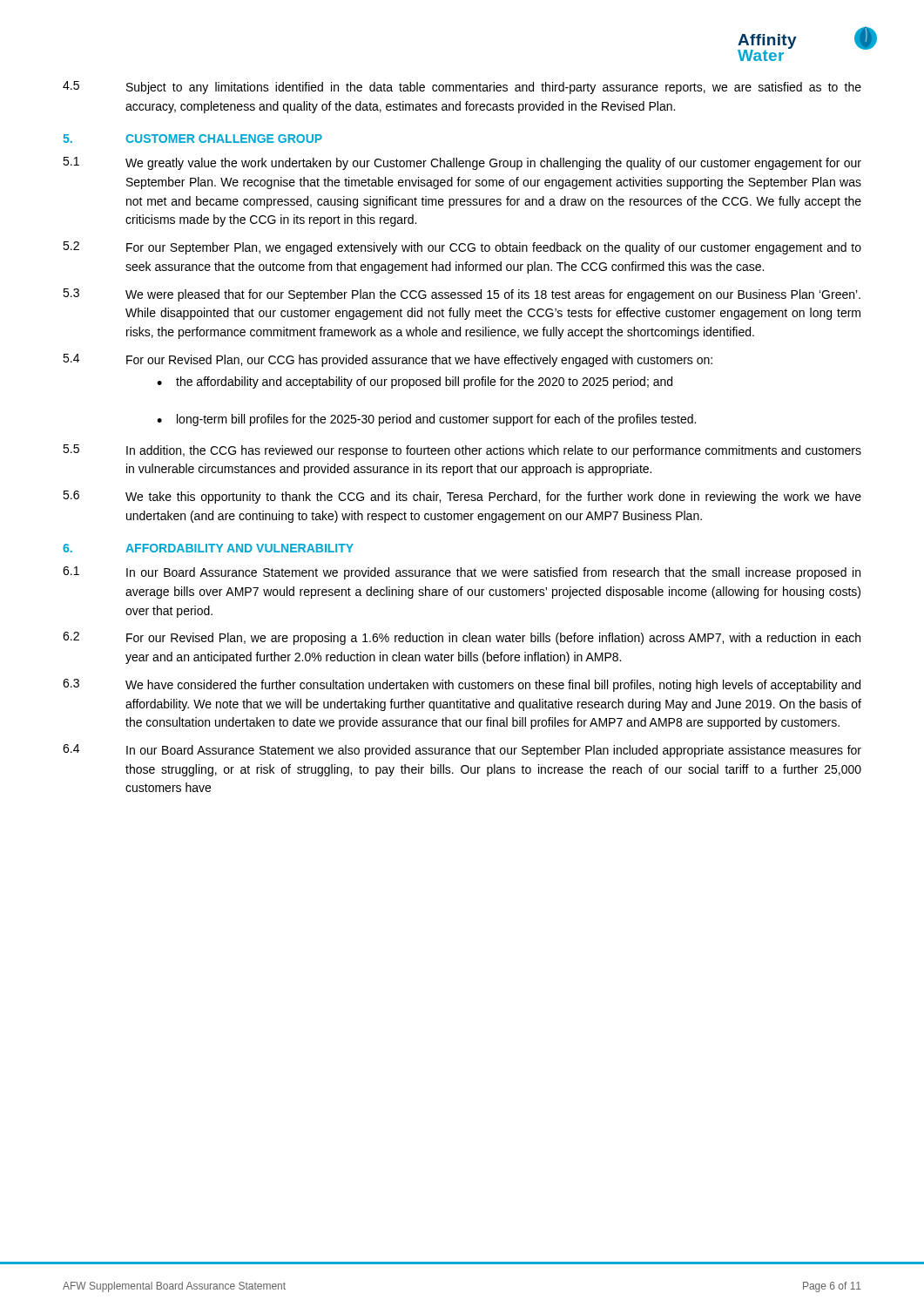The height and width of the screenshot is (1307, 924).
Task: Navigate to the text starting "5.6 We take this opportunity"
Action: tap(462, 507)
